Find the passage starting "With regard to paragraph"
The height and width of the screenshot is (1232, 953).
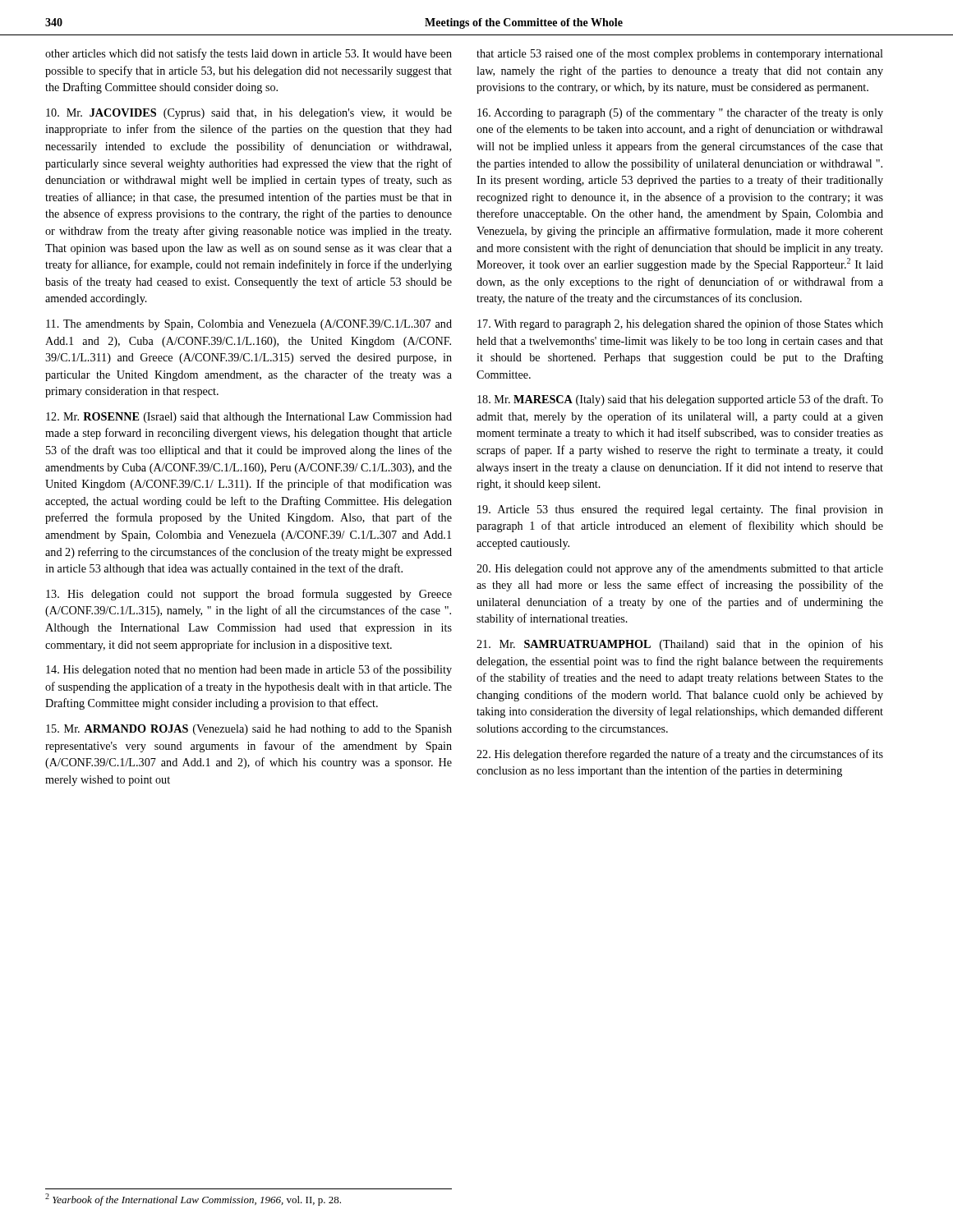tap(680, 349)
